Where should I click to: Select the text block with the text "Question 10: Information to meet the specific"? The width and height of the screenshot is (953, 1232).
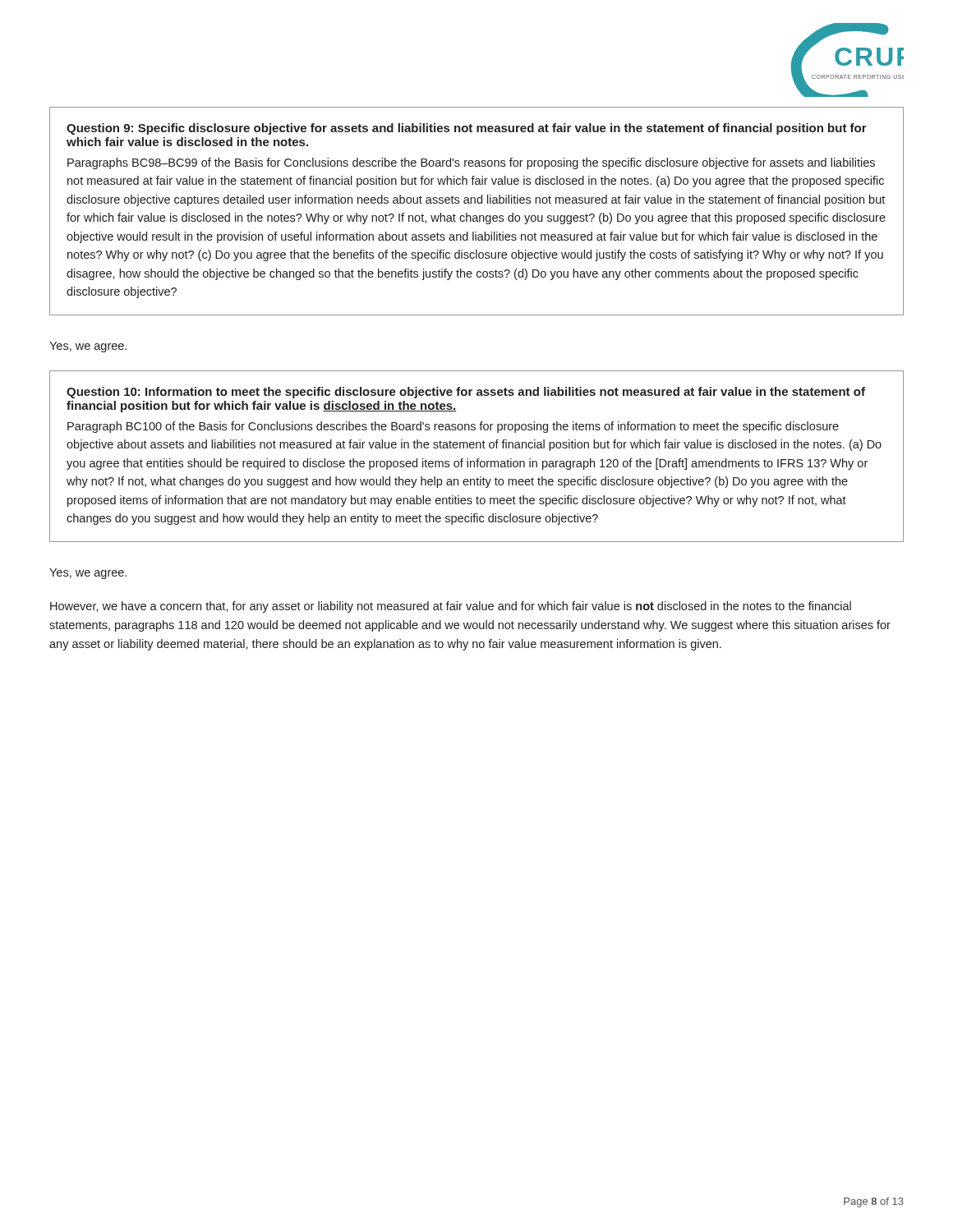coord(476,456)
